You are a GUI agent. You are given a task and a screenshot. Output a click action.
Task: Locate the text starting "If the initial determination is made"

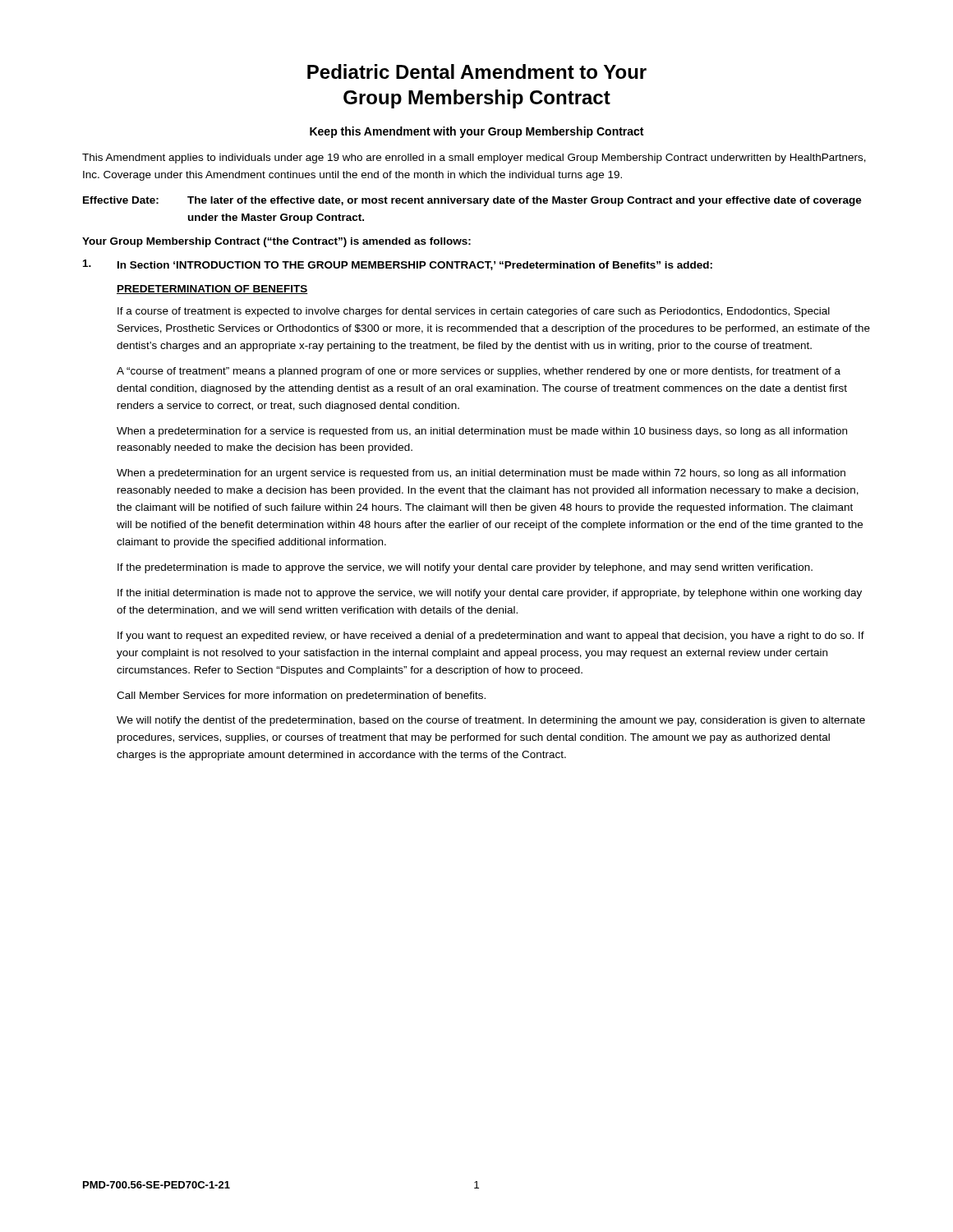click(x=489, y=601)
